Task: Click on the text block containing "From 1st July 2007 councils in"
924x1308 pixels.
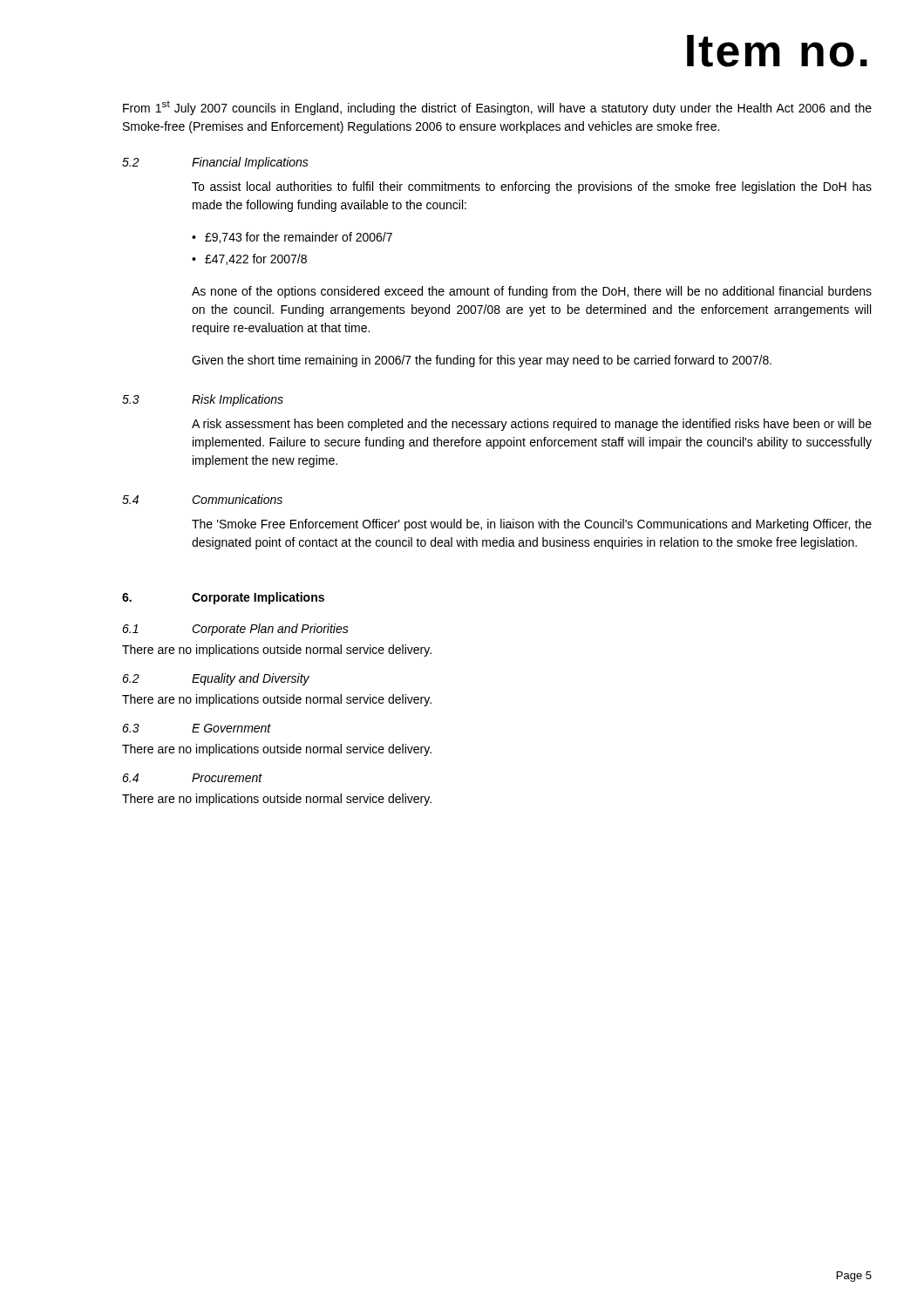Action: [x=497, y=115]
